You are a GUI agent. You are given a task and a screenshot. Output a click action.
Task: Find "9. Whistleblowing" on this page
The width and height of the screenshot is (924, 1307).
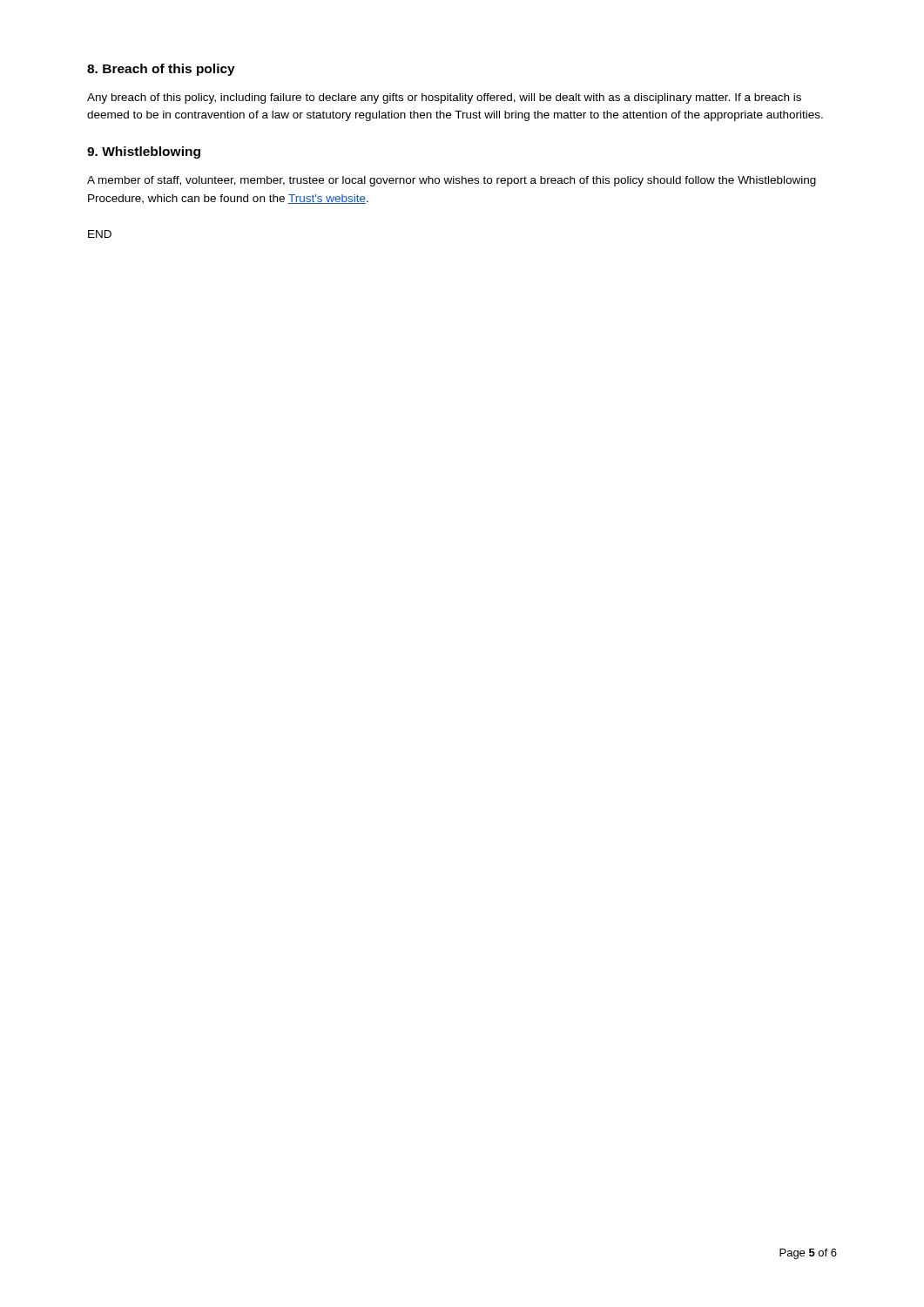(144, 152)
